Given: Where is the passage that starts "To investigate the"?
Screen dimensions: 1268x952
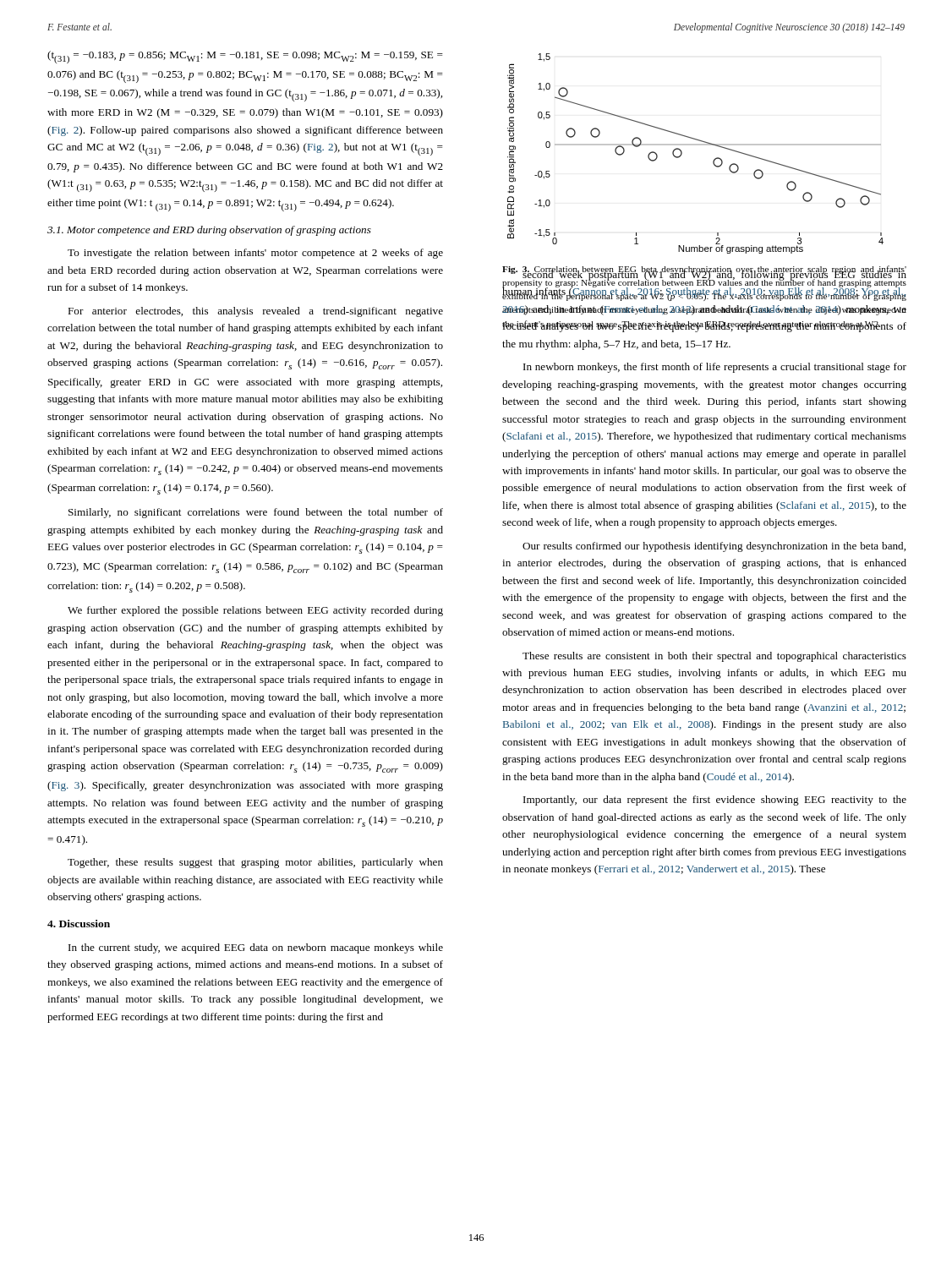Looking at the screenshot, I should (245, 575).
